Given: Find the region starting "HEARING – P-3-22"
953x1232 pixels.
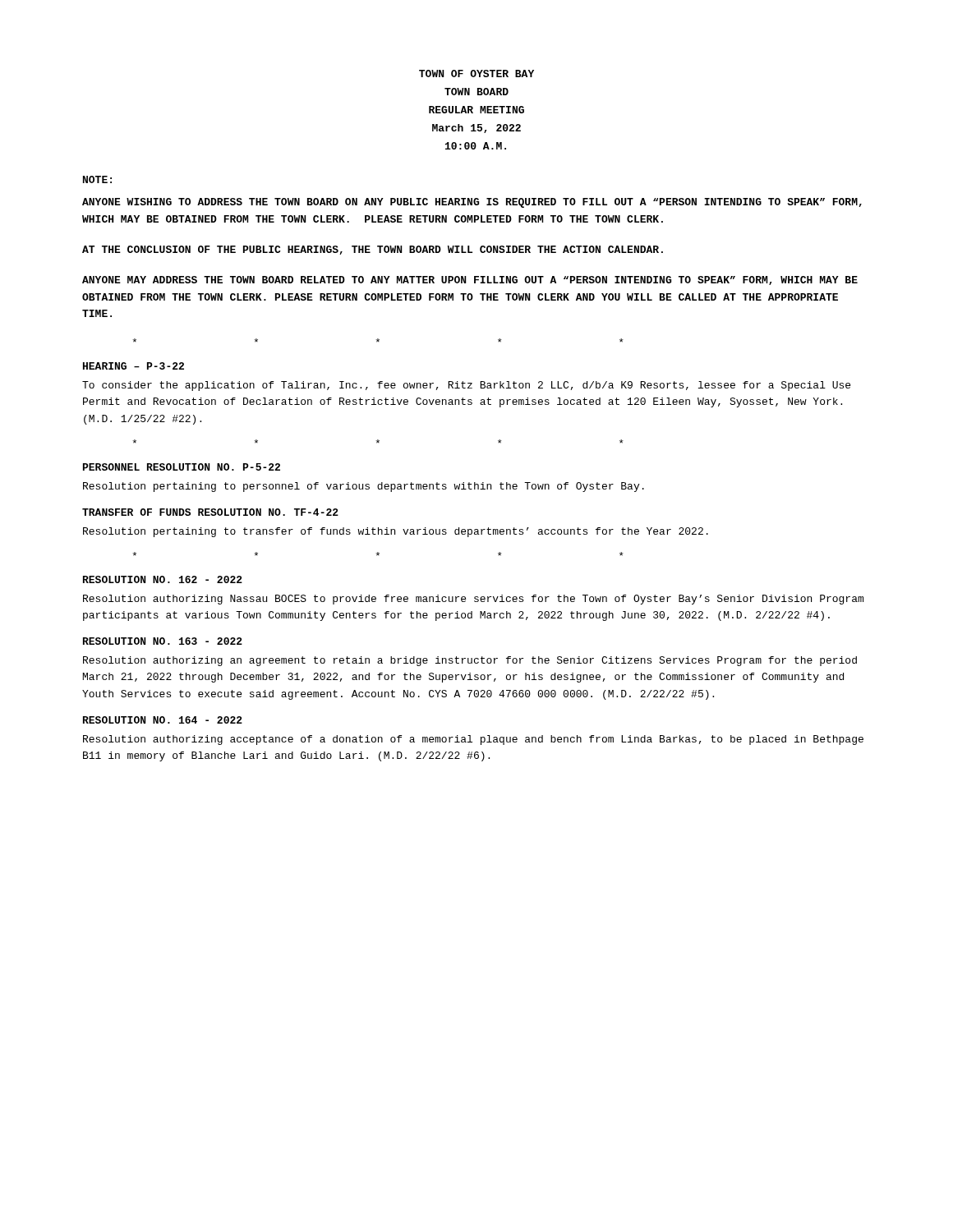Looking at the screenshot, I should click(133, 367).
